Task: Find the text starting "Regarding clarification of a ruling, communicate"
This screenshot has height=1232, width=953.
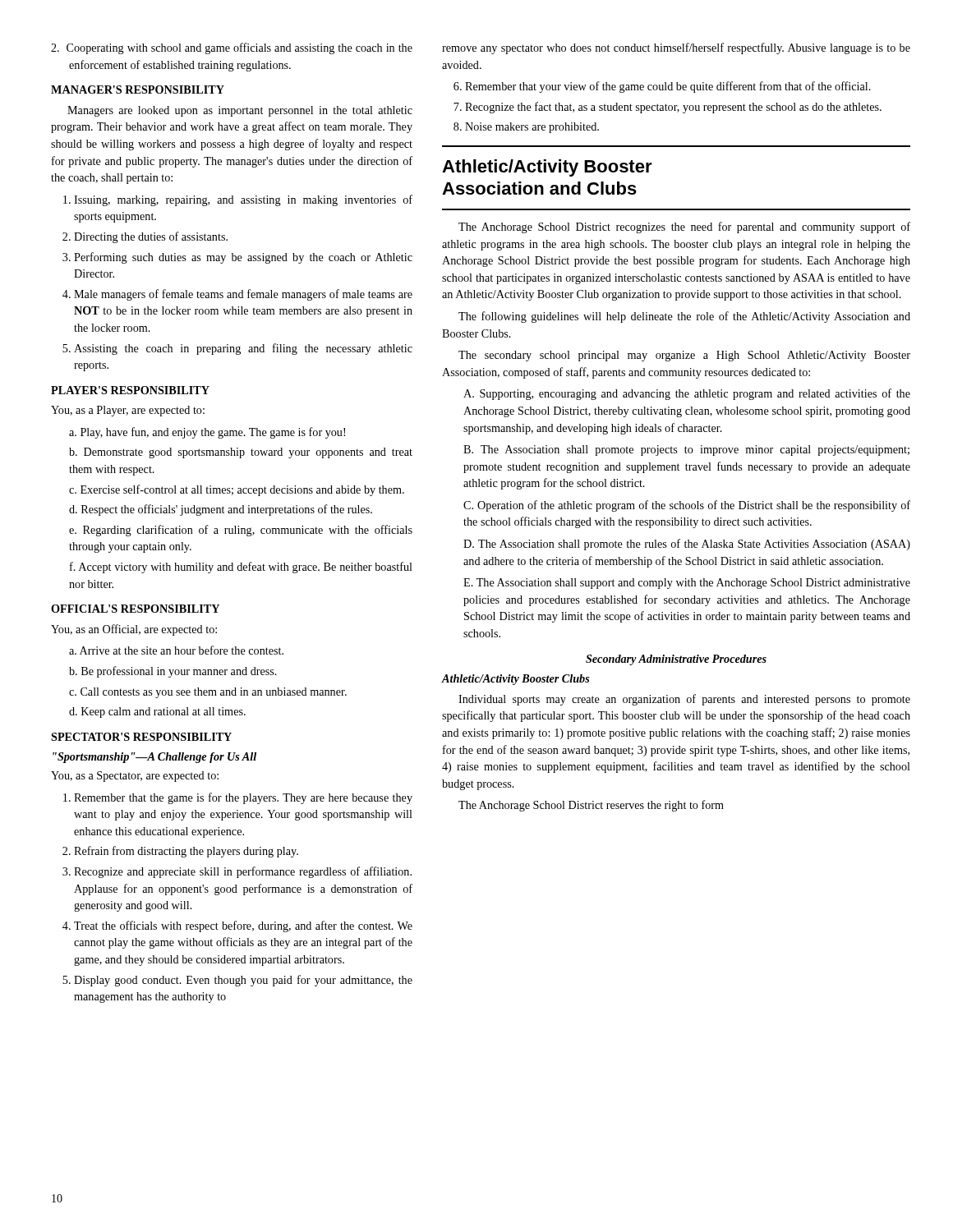Action: coord(241,538)
